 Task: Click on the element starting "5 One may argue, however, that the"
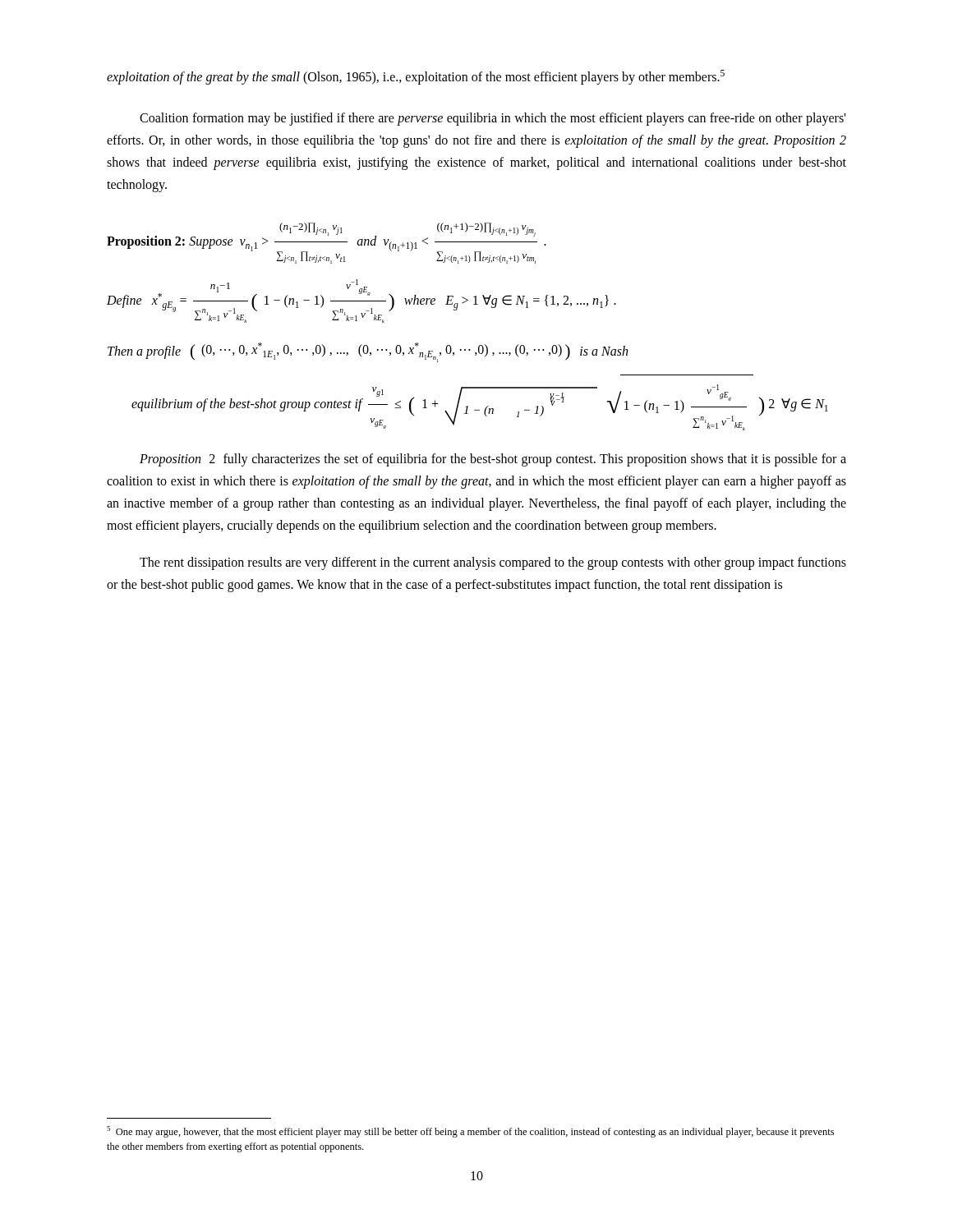click(471, 1138)
